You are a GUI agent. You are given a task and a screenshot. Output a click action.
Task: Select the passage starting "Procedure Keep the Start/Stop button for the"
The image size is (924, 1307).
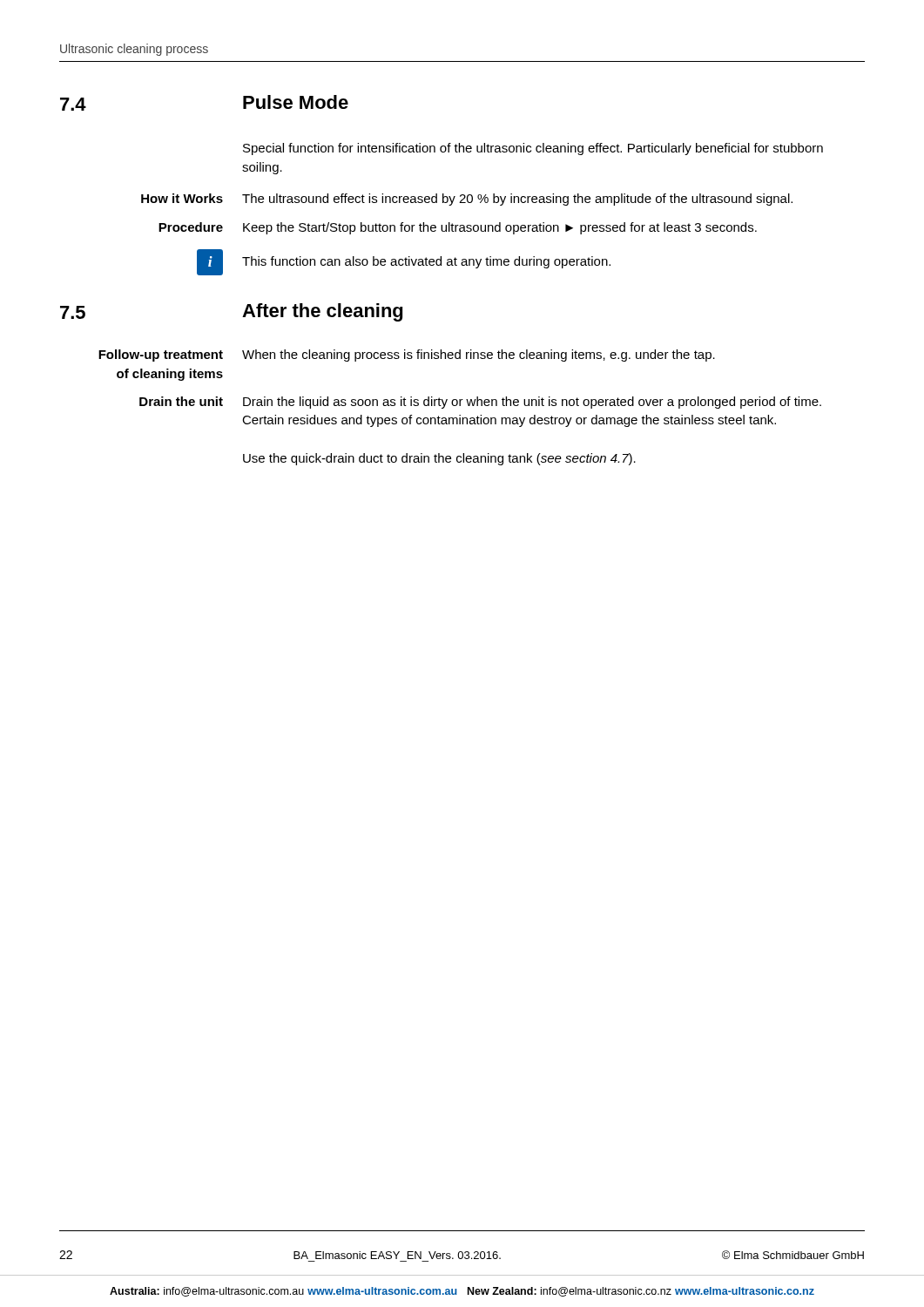[462, 227]
